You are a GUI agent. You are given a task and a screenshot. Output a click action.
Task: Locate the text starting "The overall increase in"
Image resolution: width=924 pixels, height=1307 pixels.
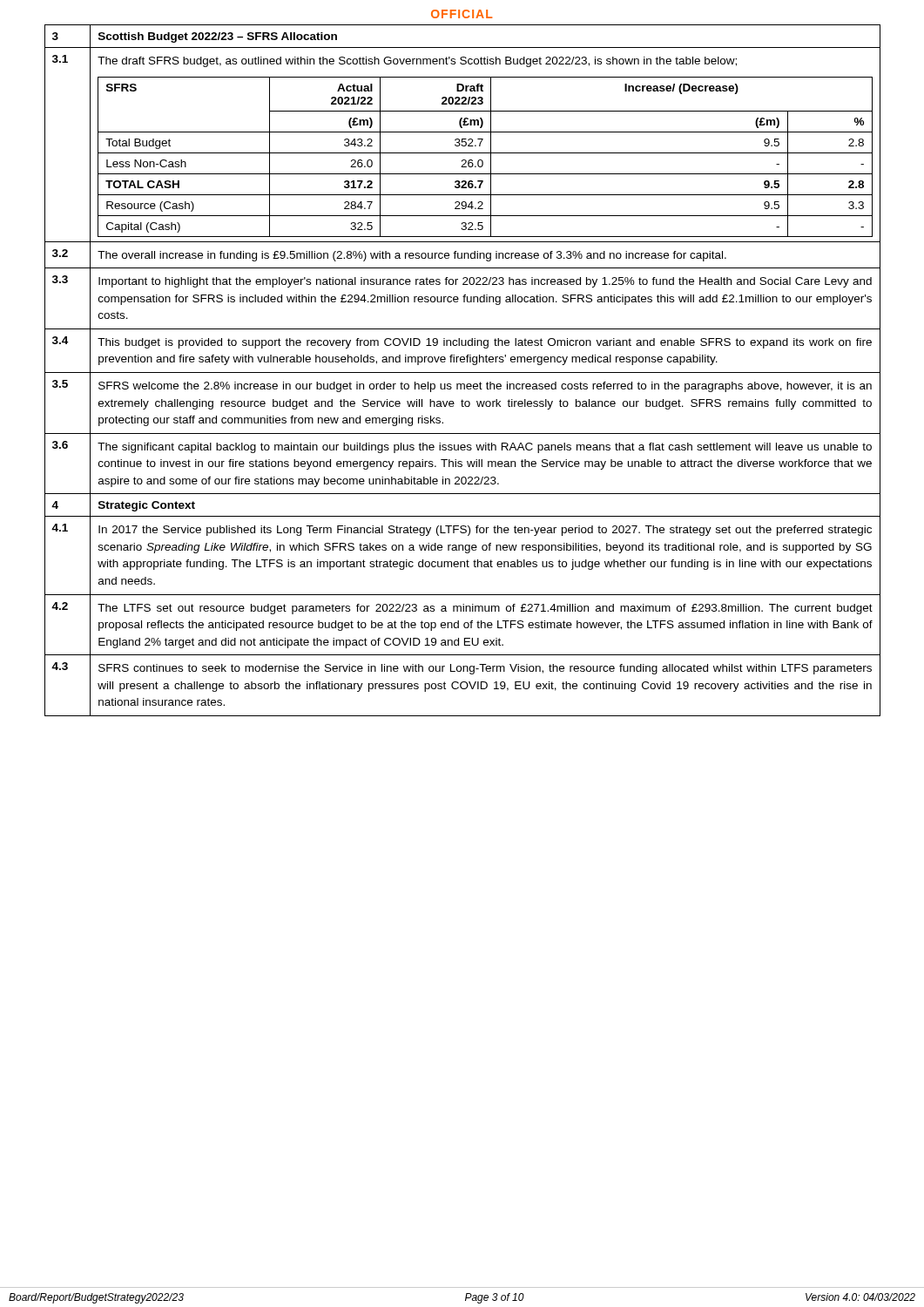[485, 255]
